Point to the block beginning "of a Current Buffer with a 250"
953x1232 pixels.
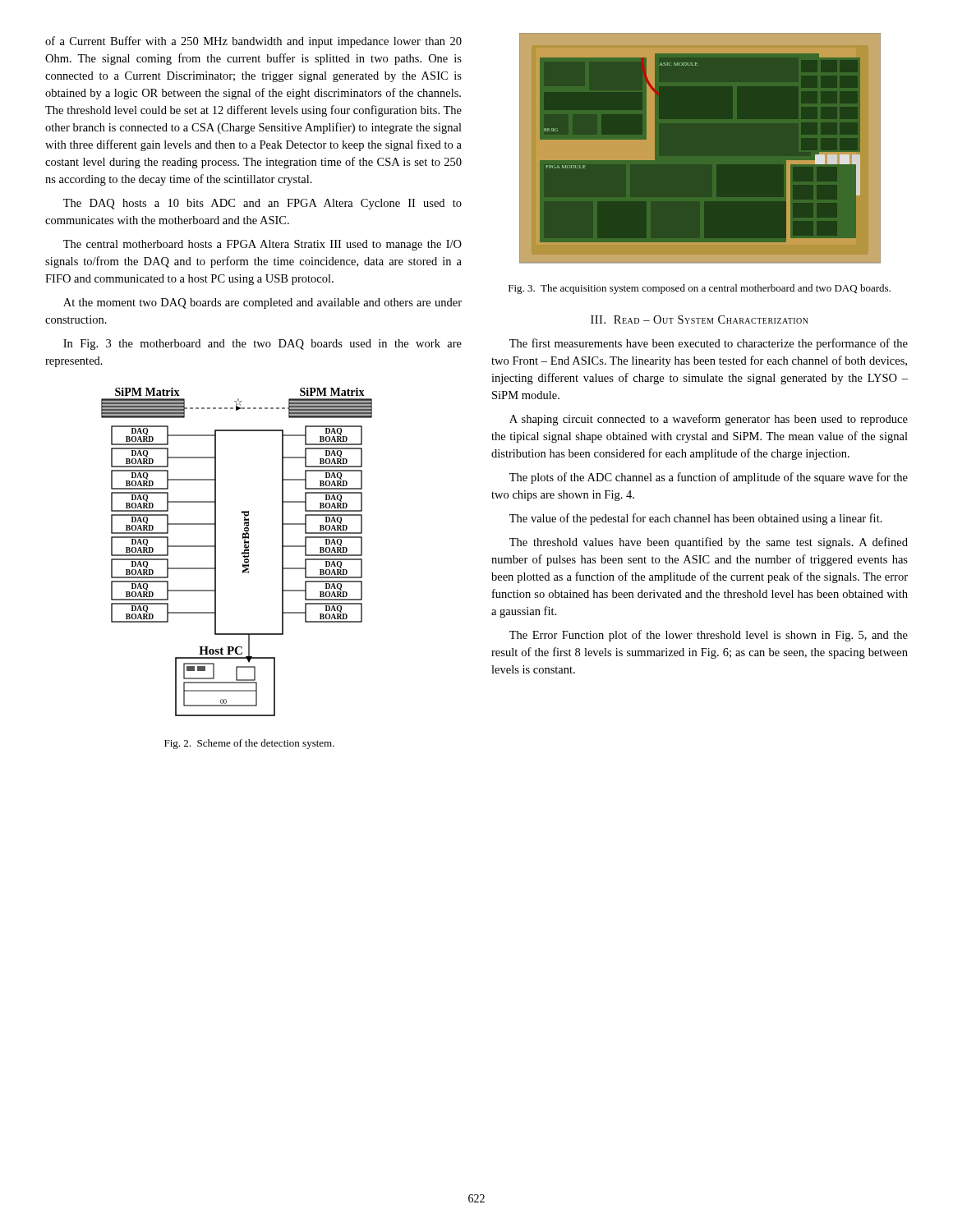point(253,111)
